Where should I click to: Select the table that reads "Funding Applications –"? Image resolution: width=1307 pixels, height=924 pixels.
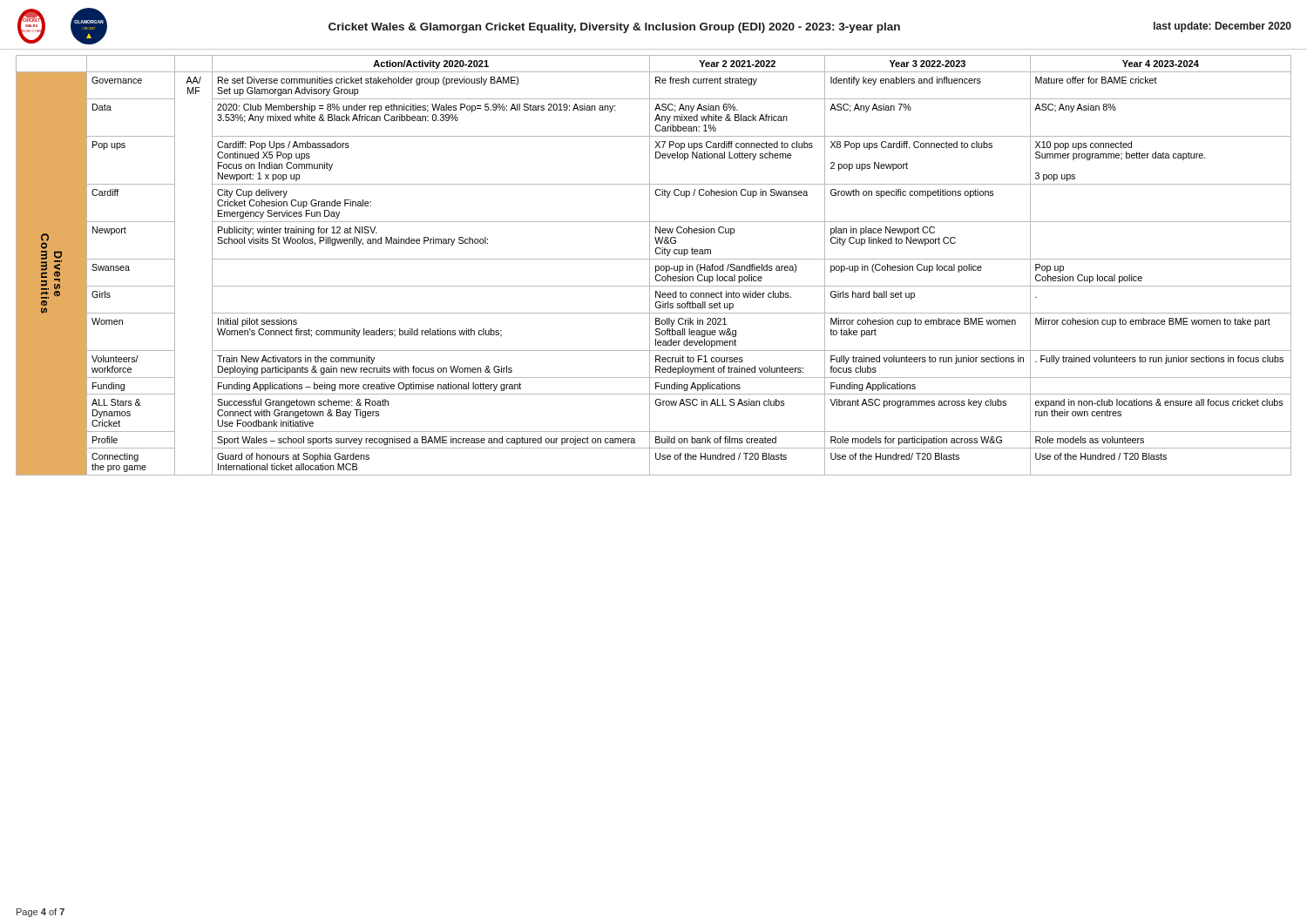pos(654,264)
